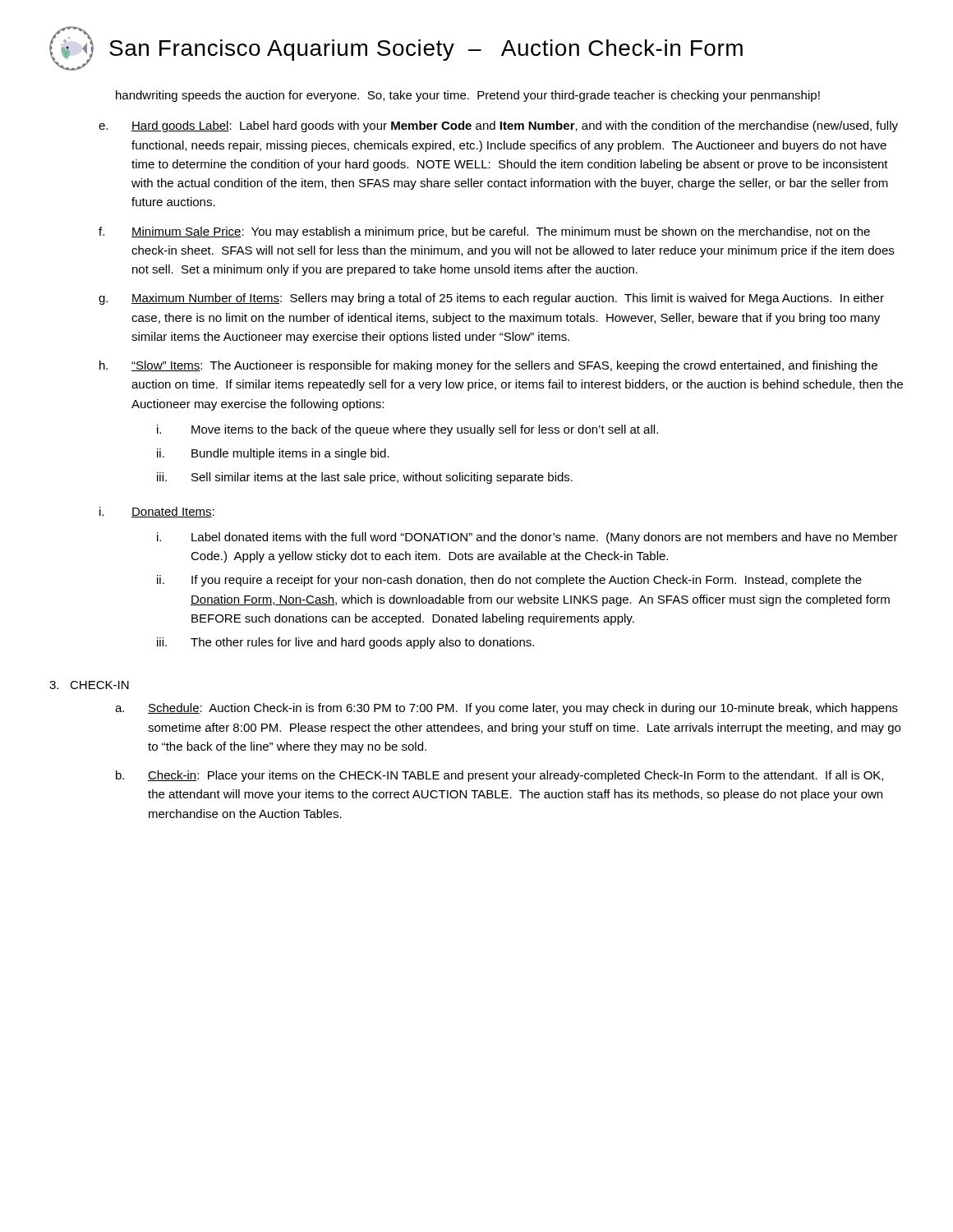
Task: Select the list item that says "i. Move items to the"
Action: point(530,429)
